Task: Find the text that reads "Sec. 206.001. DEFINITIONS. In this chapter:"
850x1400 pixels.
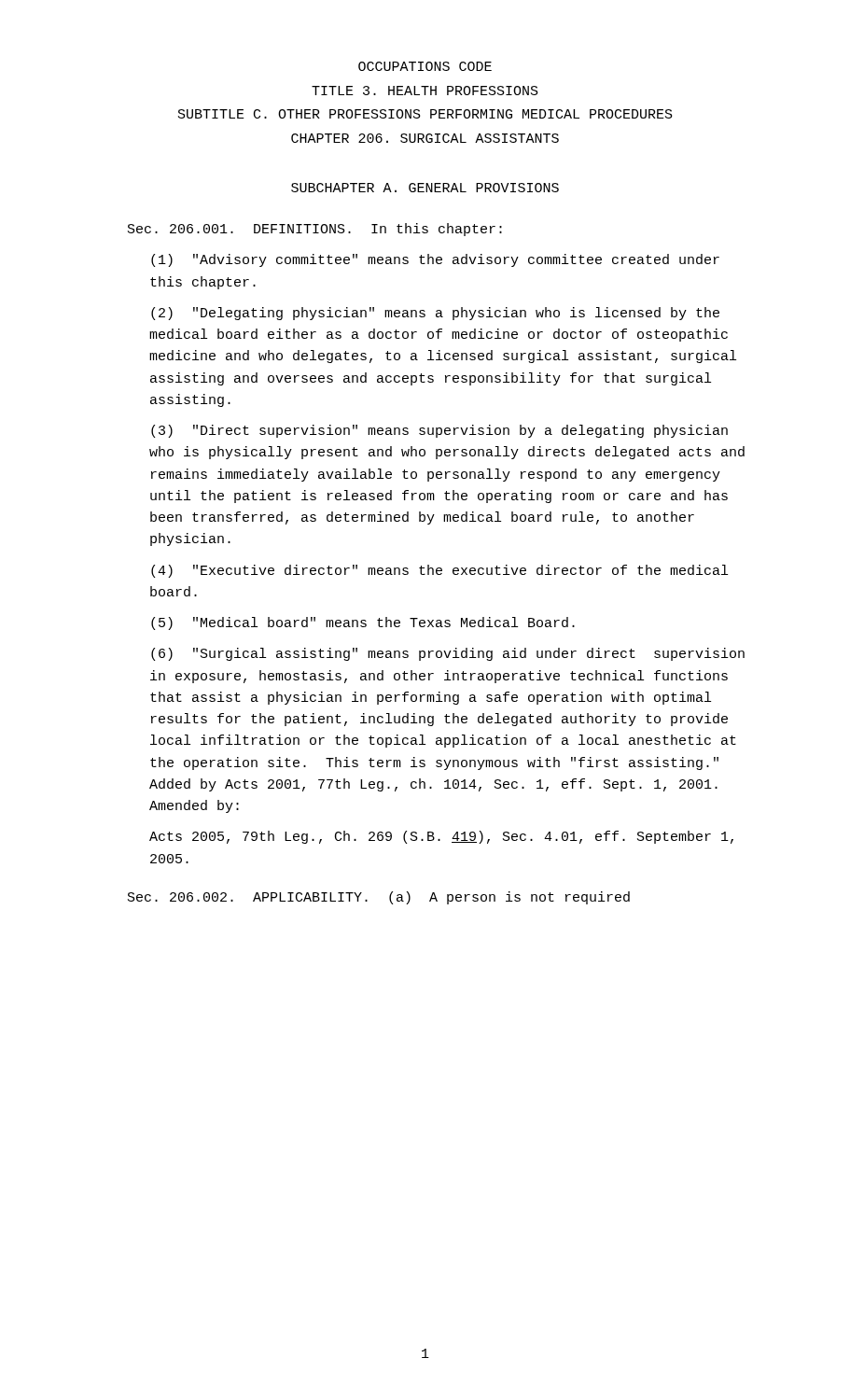Action: click(299, 230)
